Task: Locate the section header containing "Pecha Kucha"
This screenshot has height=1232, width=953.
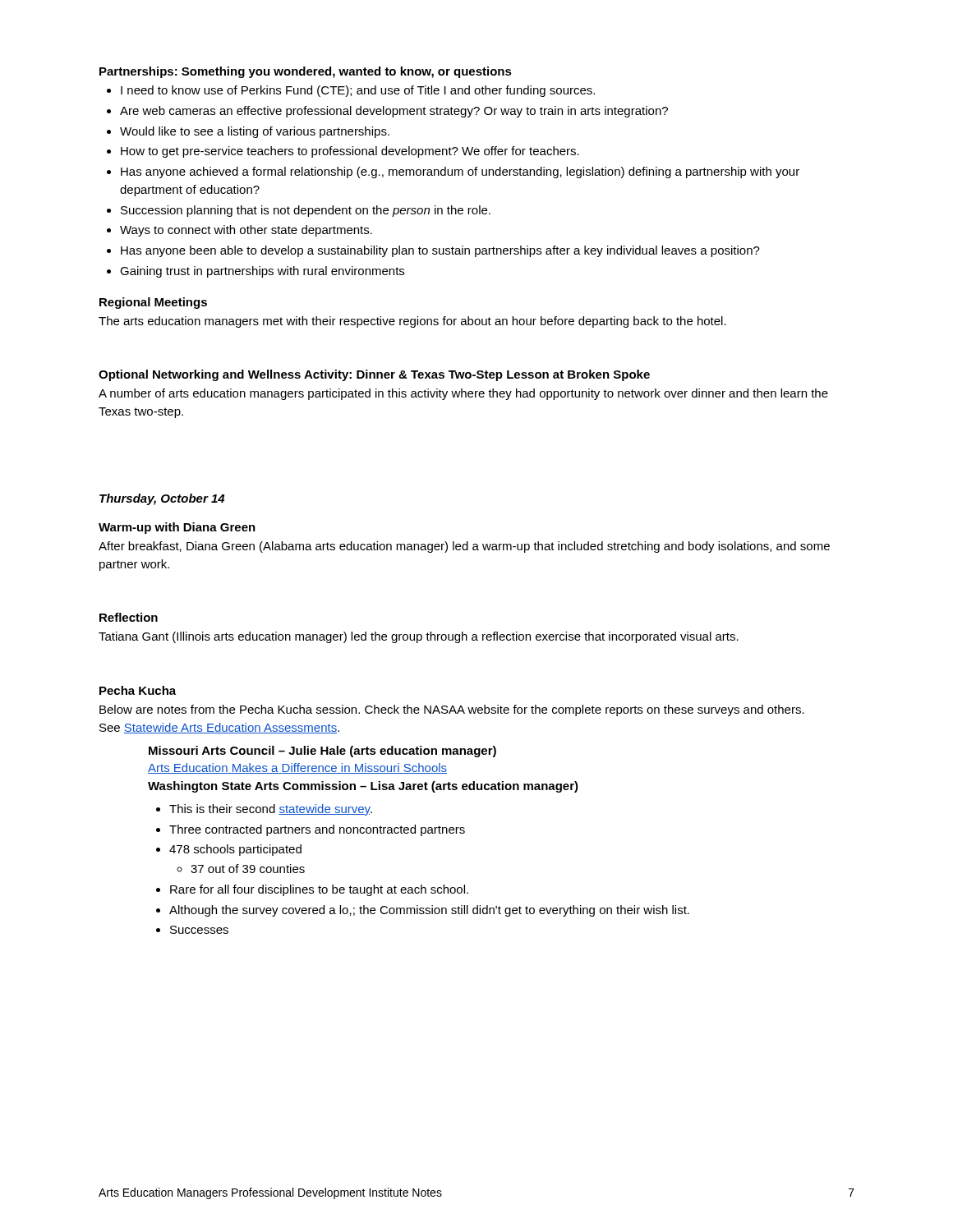Action: pos(137,690)
